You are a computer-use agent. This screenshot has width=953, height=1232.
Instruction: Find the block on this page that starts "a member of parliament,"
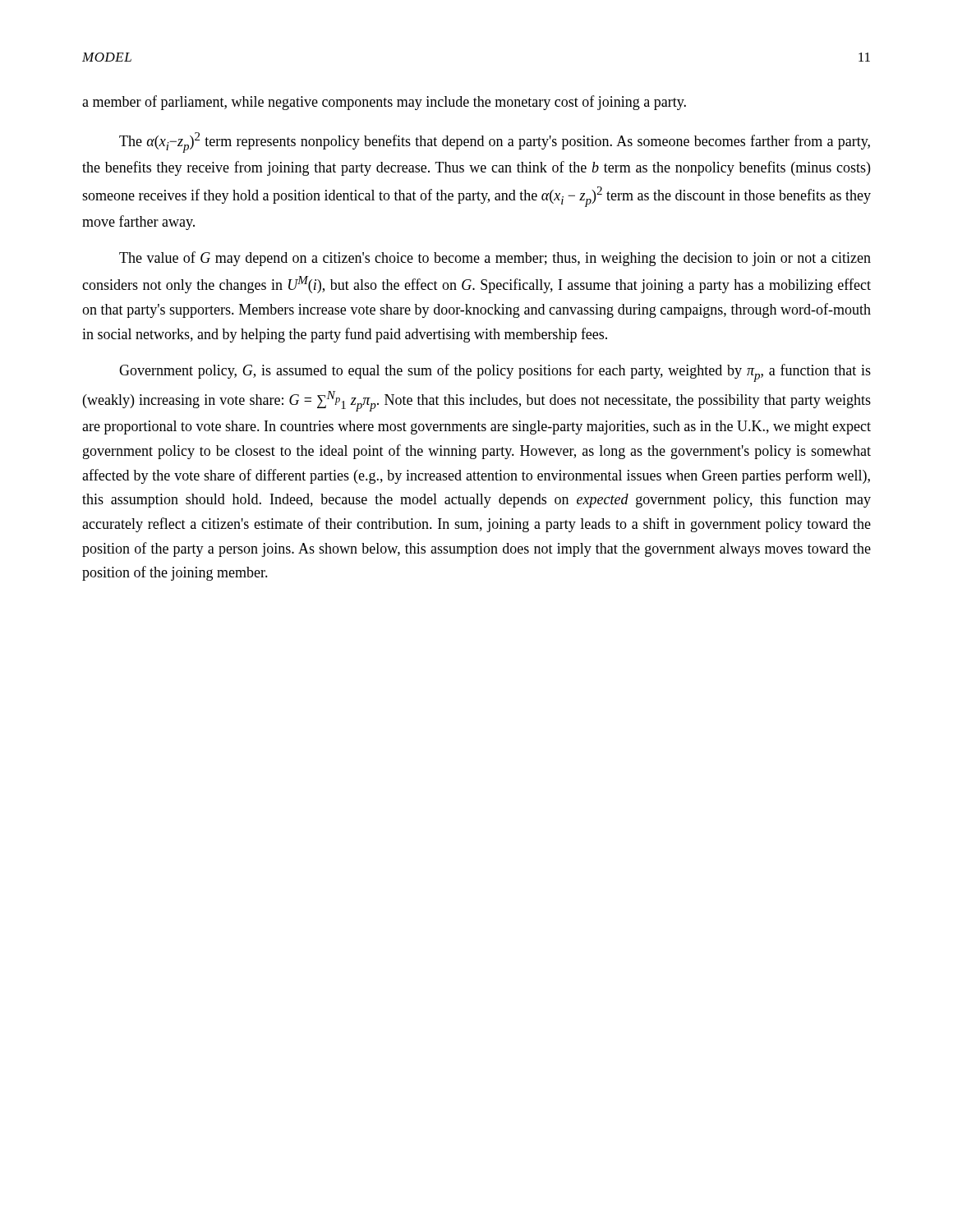(x=476, y=103)
